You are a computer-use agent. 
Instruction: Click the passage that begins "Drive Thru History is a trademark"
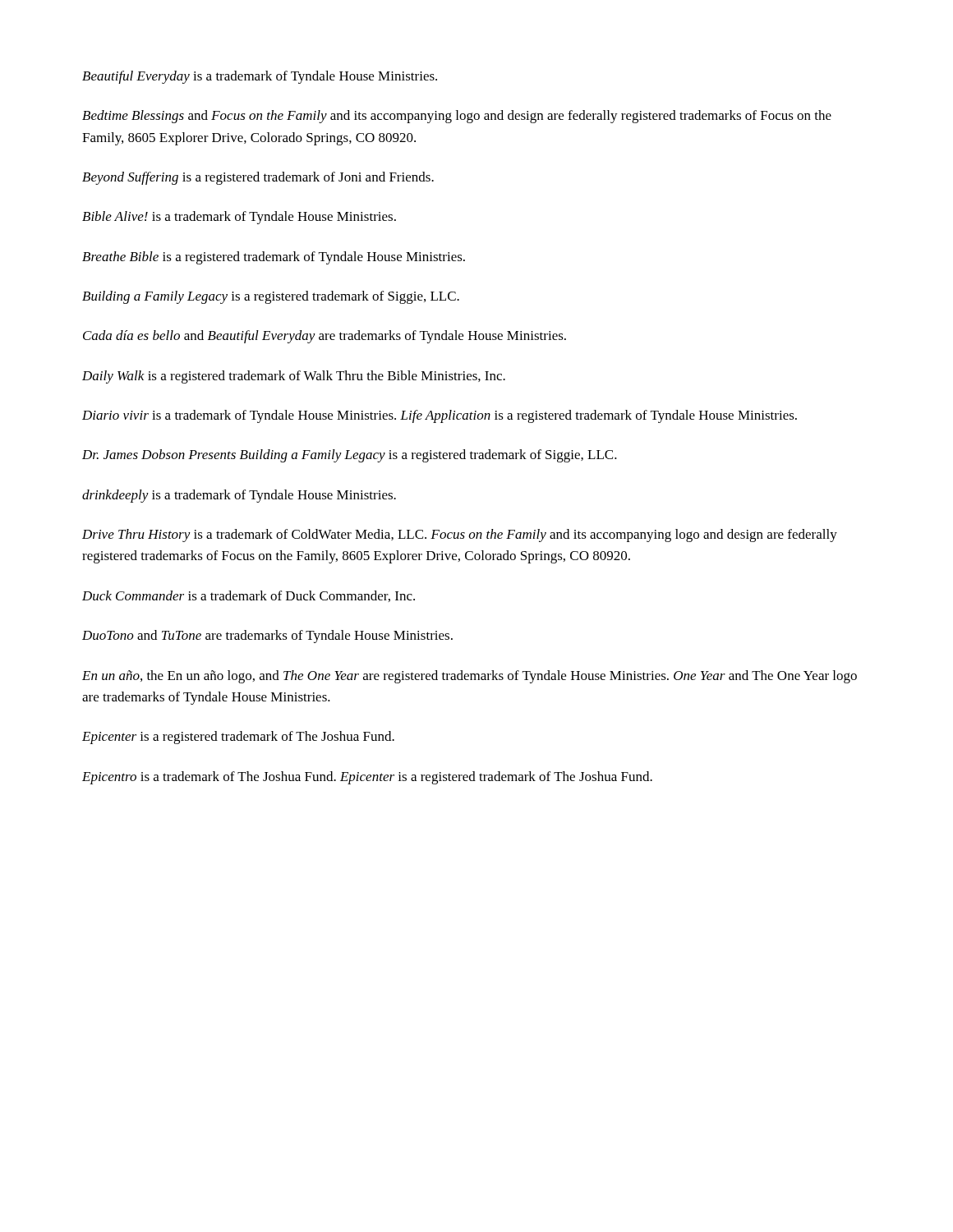tap(460, 545)
